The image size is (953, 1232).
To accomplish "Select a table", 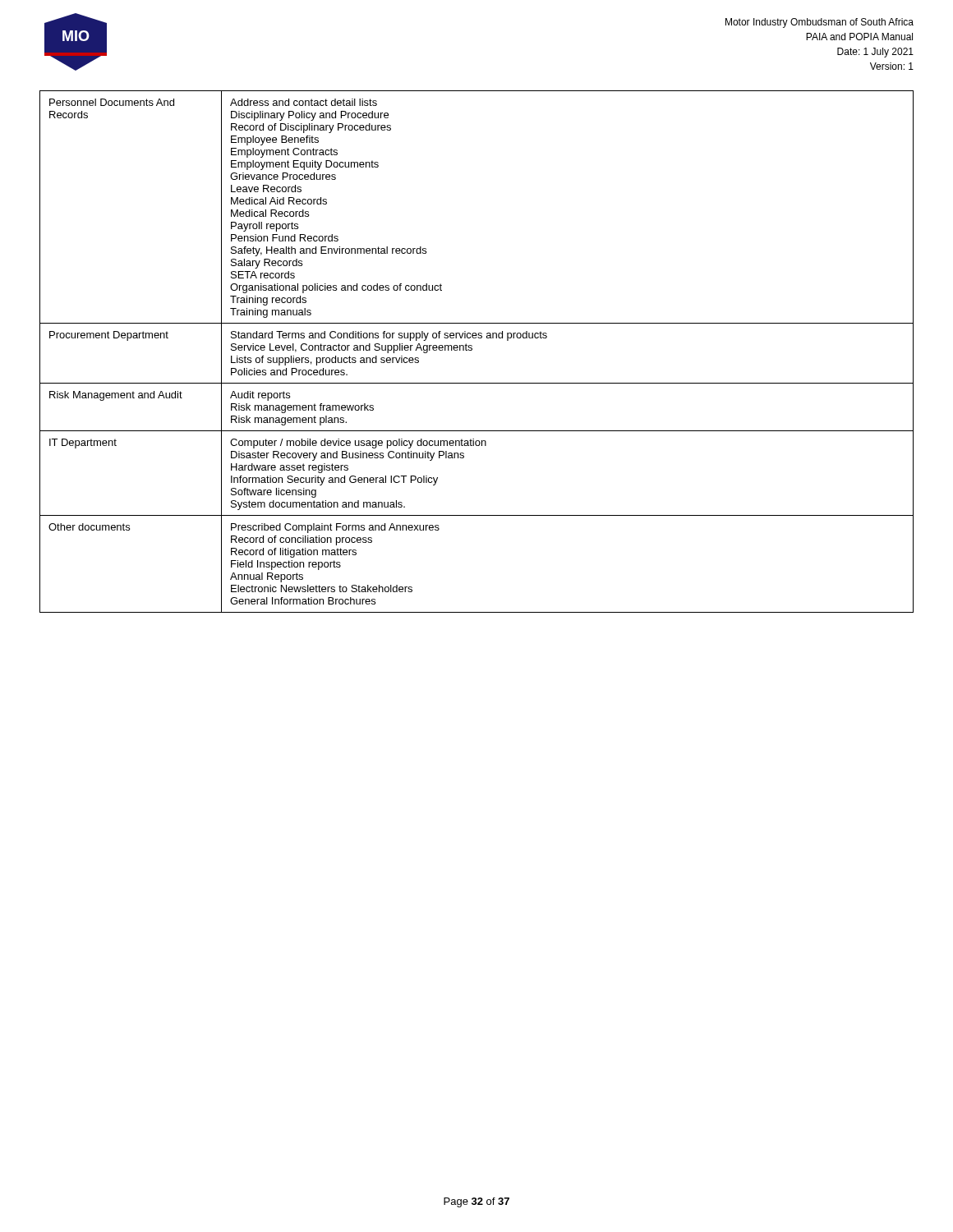I will [476, 351].
